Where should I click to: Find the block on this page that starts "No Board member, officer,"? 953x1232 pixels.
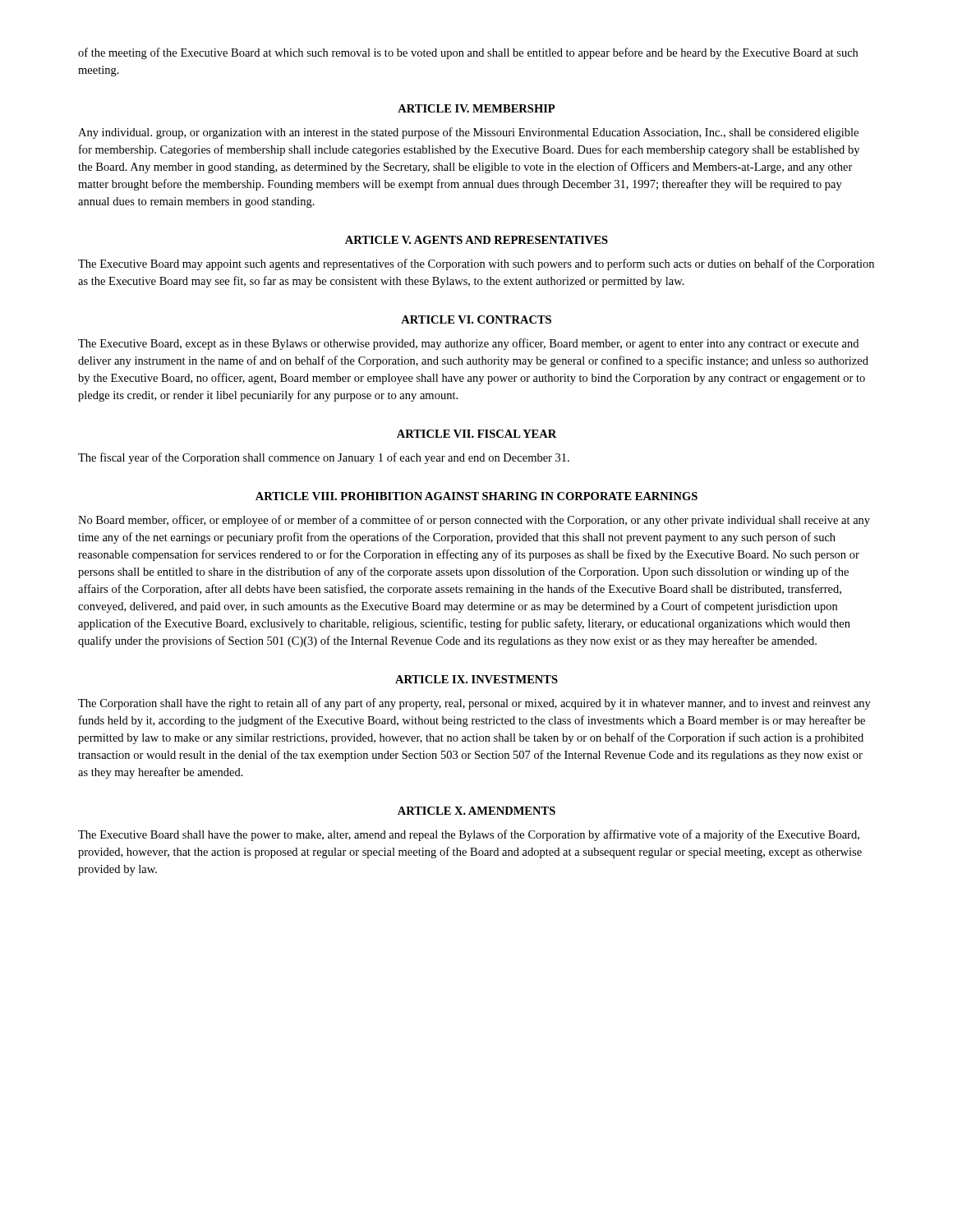(474, 581)
